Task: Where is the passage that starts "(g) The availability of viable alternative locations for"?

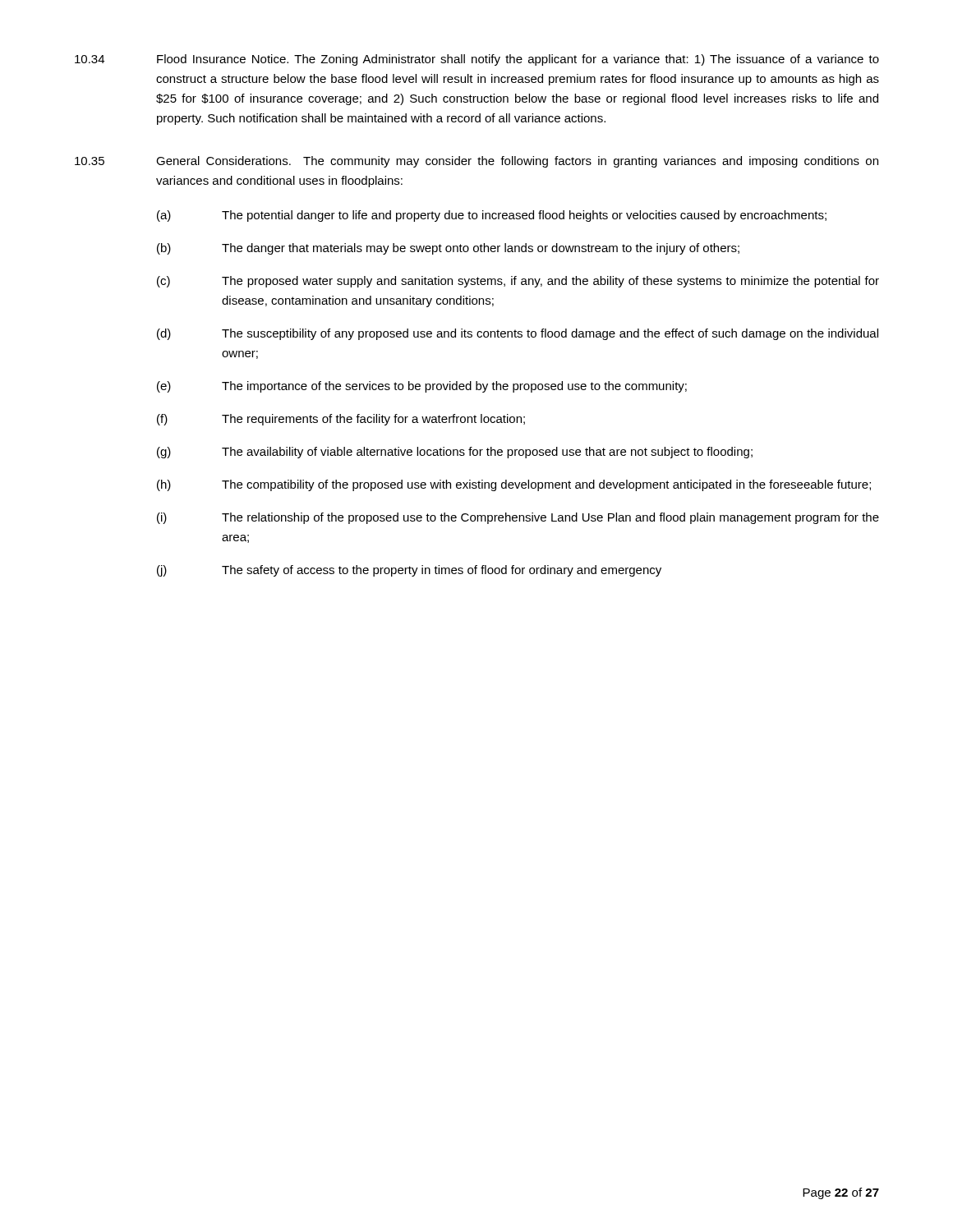Action: [x=518, y=452]
